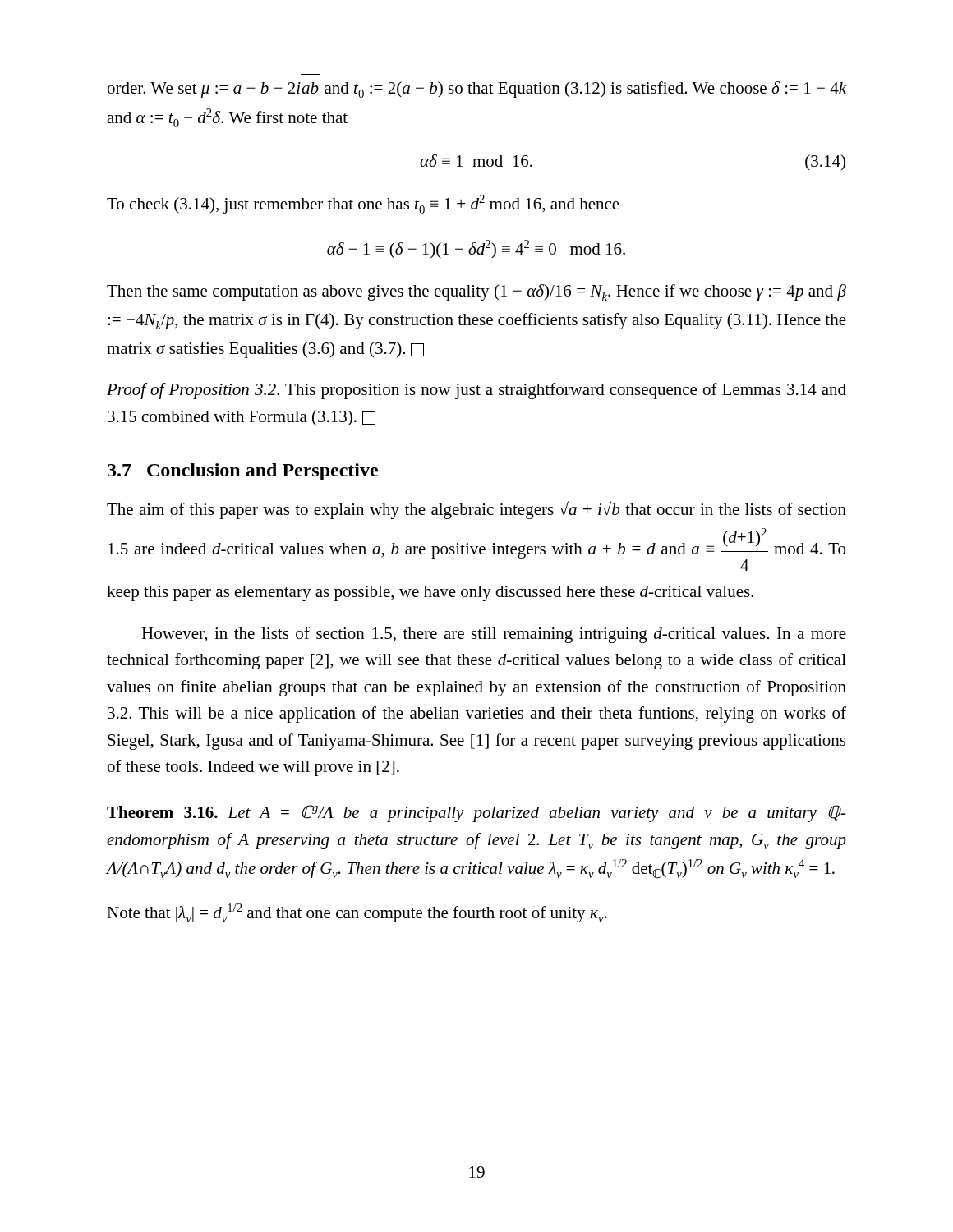Find the element starting "Theorem 3.16. Let A ="
The height and width of the screenshot is (1232, 953).
coord(476,841)
